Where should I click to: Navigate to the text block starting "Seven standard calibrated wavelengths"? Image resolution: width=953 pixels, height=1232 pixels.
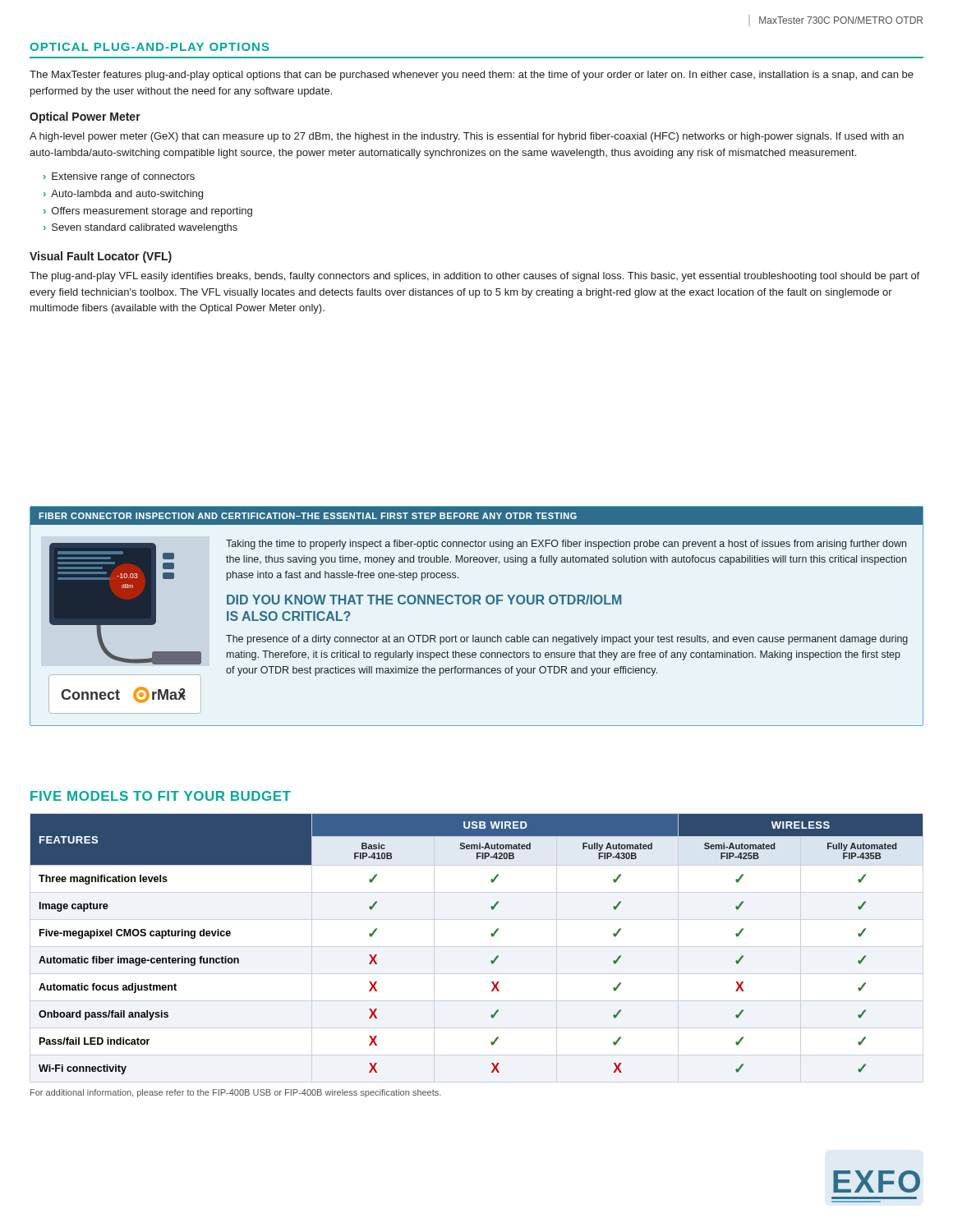point(144,227)
